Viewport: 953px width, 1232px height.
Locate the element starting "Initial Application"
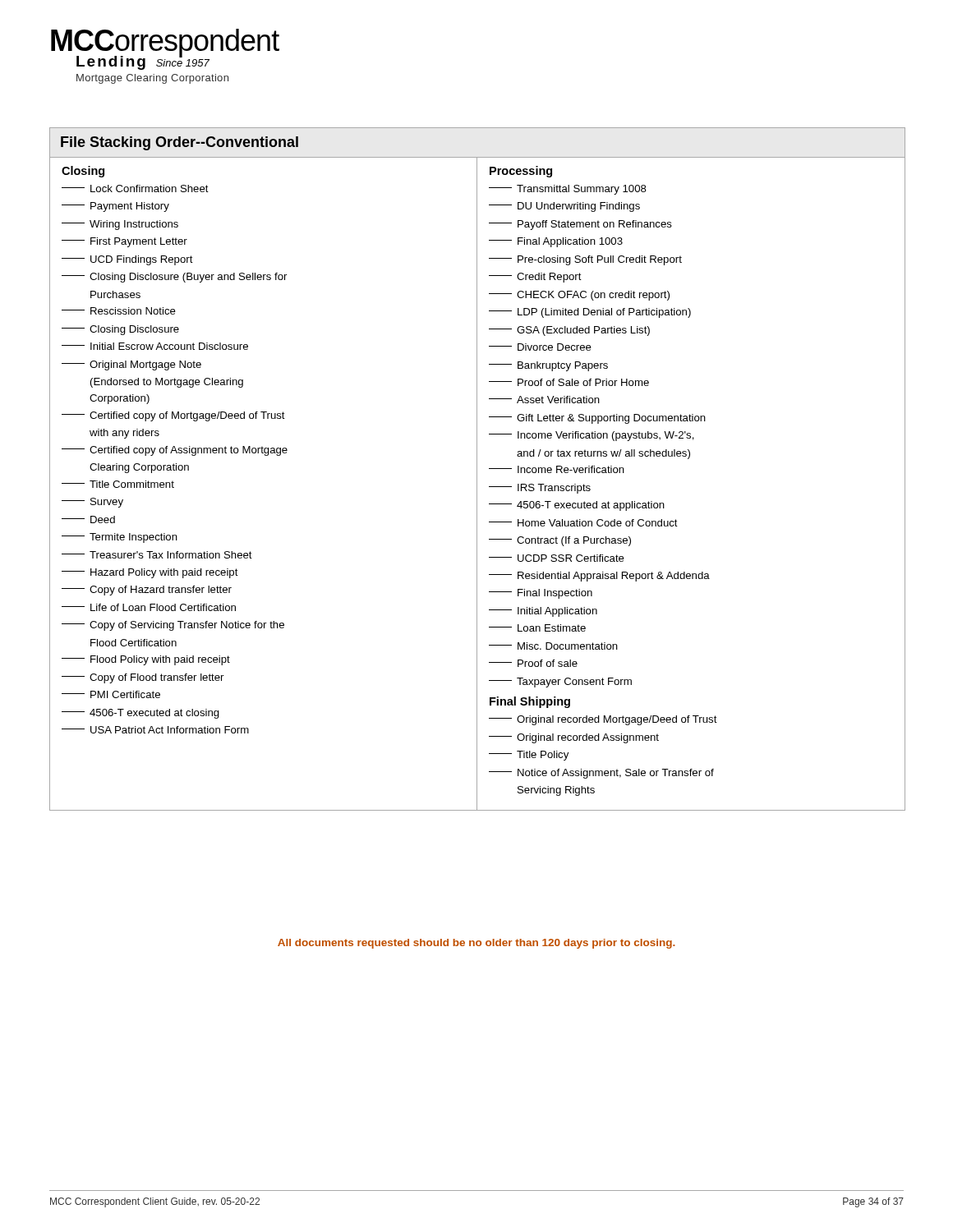click(543, 612)
